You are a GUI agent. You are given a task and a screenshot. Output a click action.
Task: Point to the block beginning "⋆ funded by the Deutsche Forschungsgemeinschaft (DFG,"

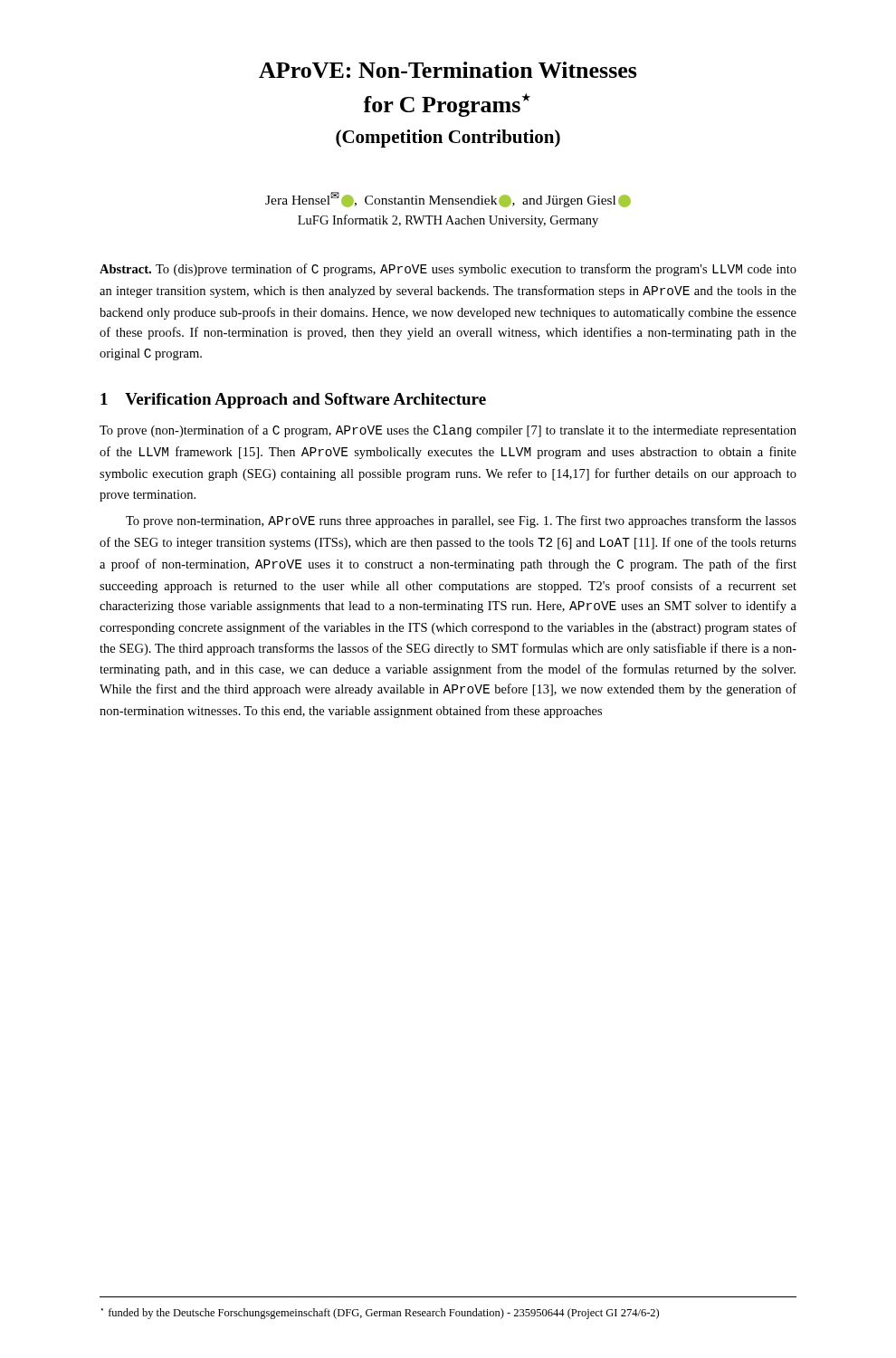(380, 1312)
